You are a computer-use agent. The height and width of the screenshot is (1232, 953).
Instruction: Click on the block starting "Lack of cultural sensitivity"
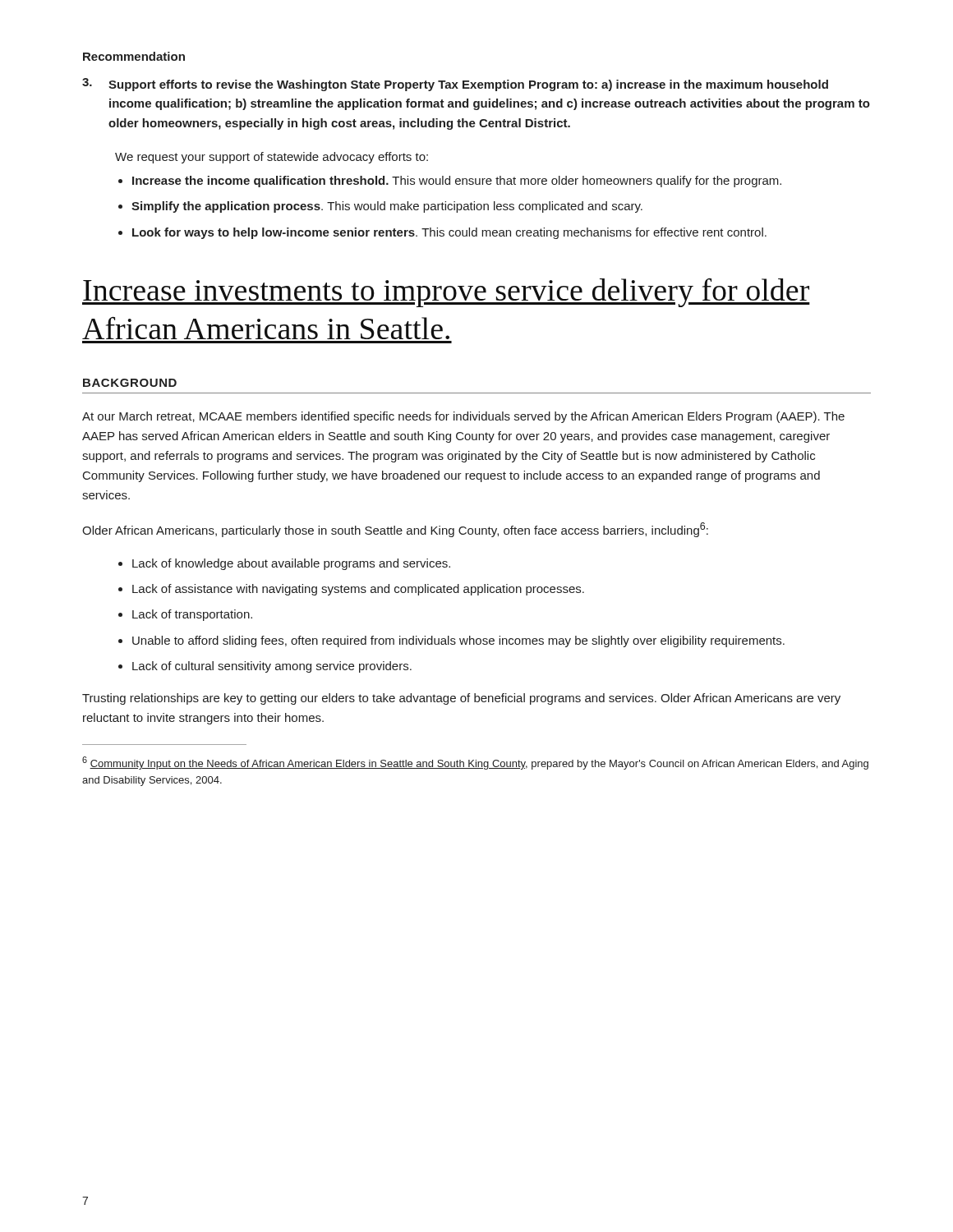point(272,665)
